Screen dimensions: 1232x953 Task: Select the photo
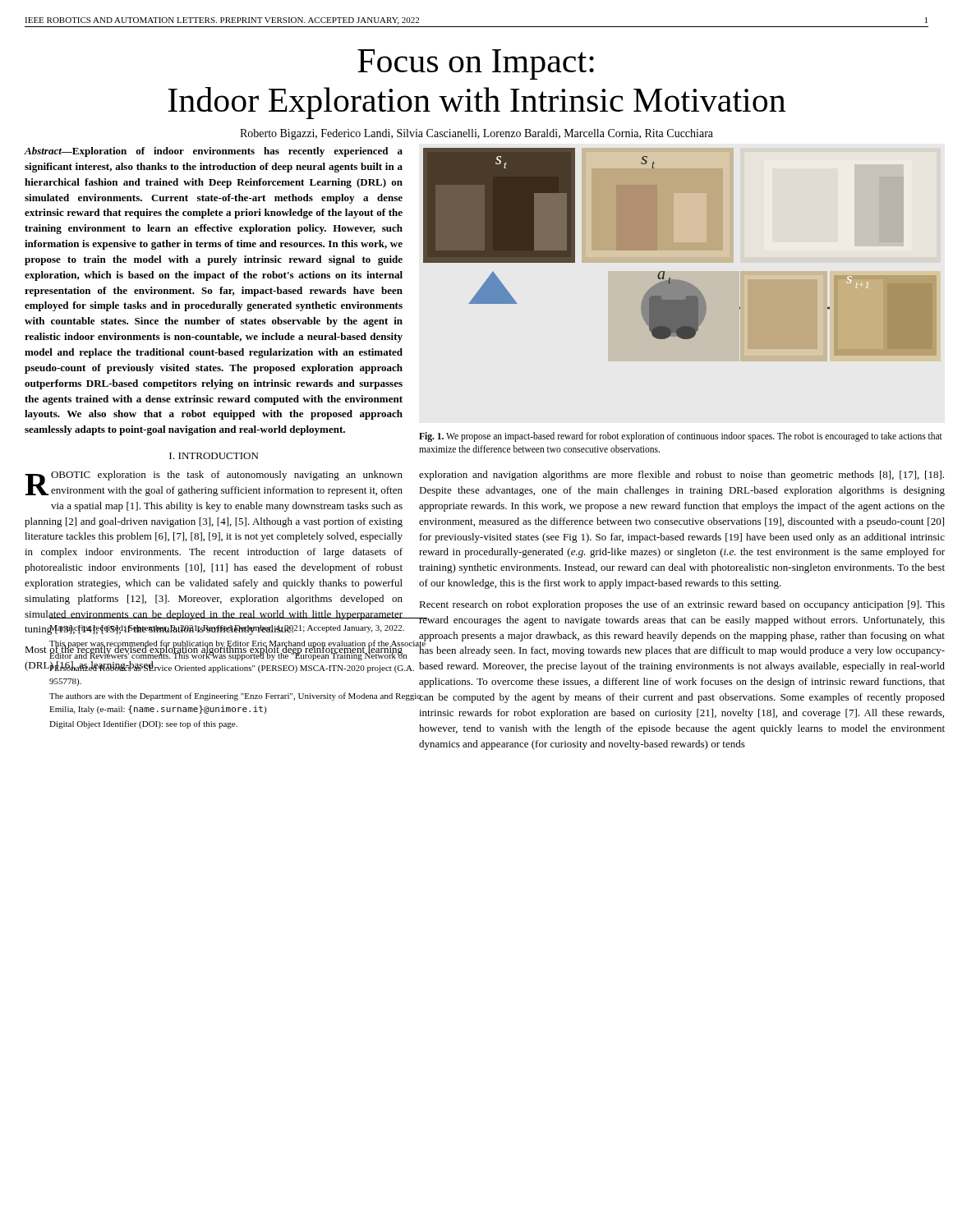(x=682, y=283)
